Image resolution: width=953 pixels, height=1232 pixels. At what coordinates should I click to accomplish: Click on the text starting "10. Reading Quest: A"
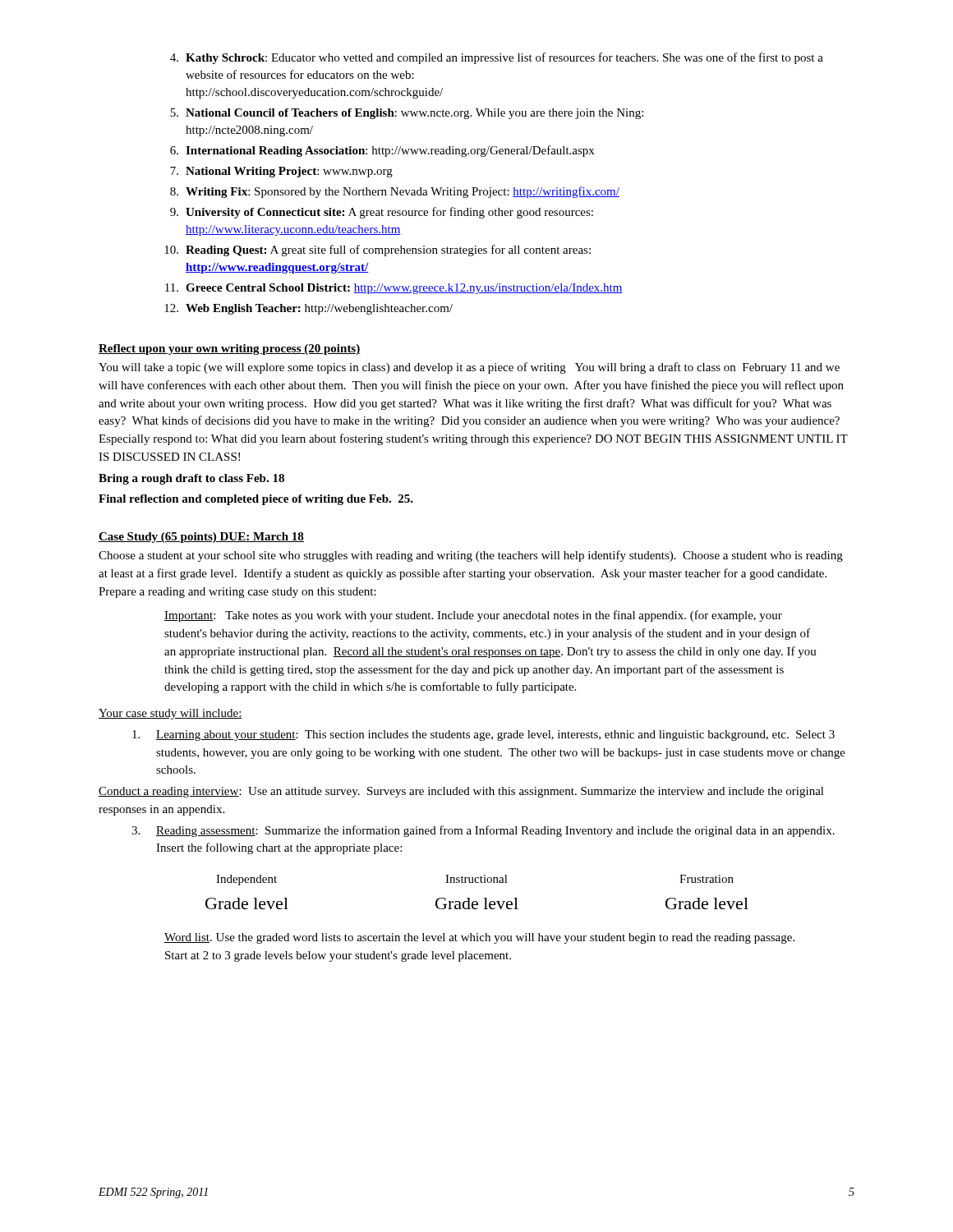click(501, 259)
